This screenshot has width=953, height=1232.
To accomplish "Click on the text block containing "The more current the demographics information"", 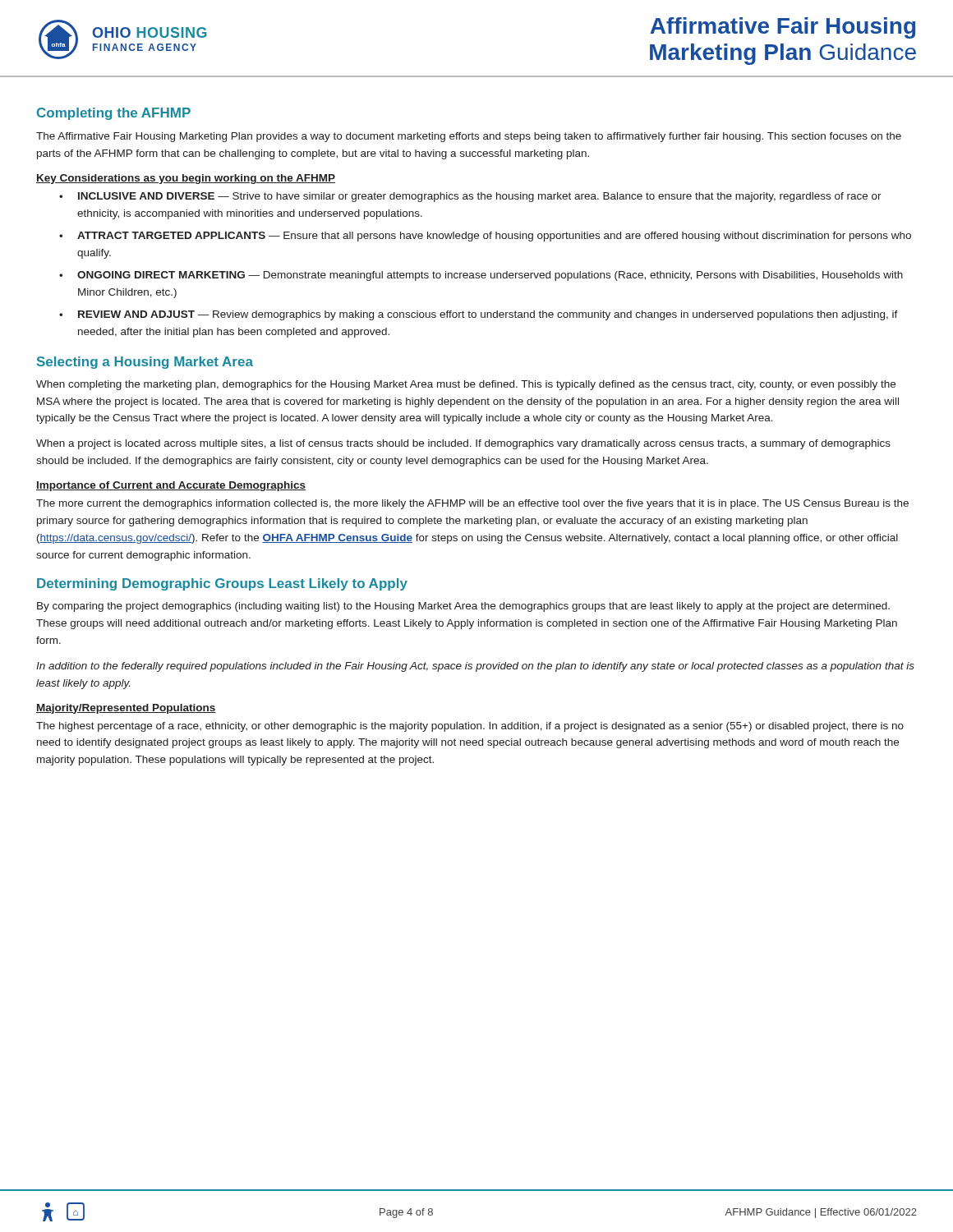I will (x=473, y=529).
